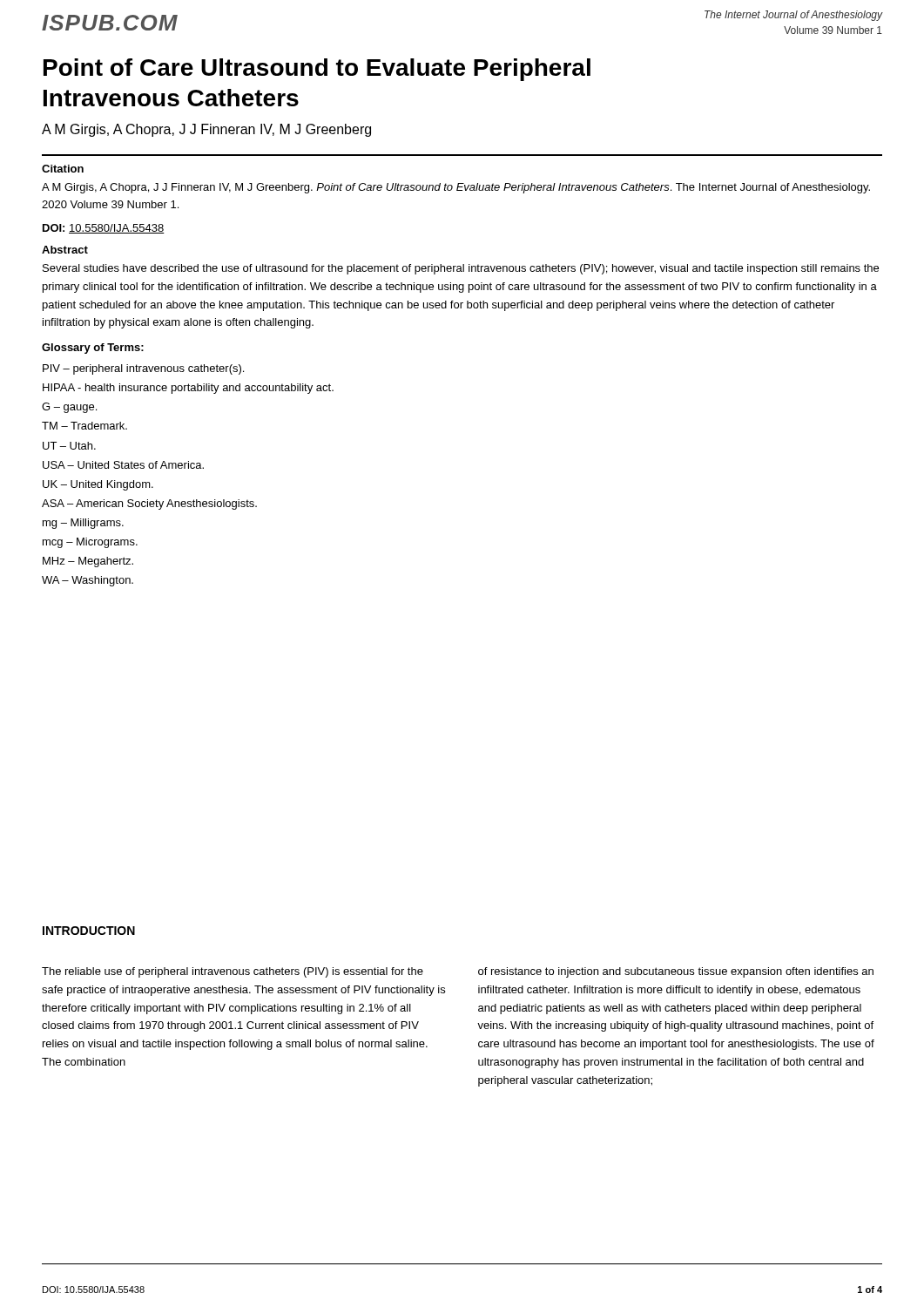Image resolution: width=924 pixels, height=1307 pixels.
Task: Select the list item that reads "USA – United States of America."
Action: [x=123, y=465]
